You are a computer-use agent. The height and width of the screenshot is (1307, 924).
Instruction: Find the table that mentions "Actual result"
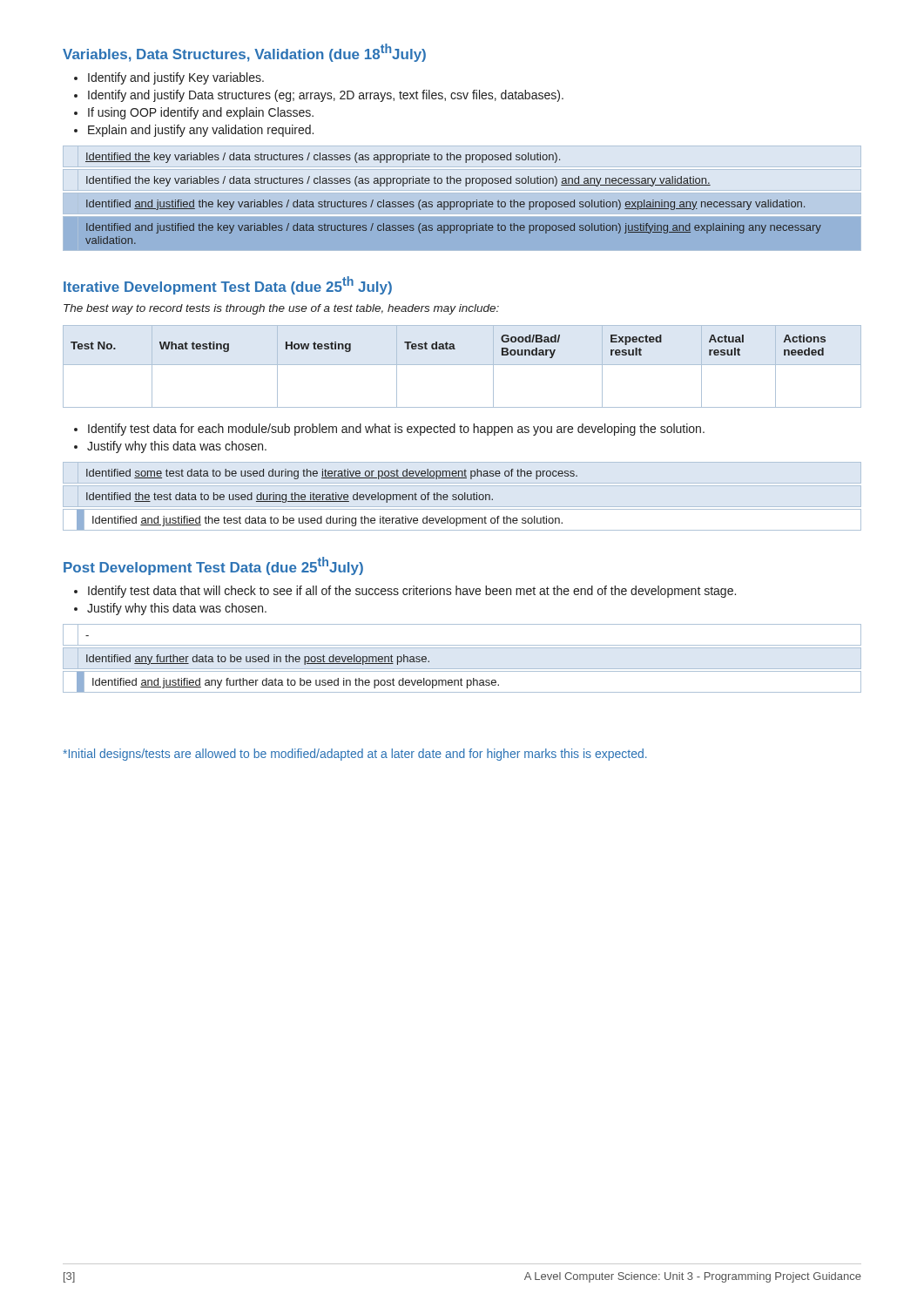[x=462, y=367]
